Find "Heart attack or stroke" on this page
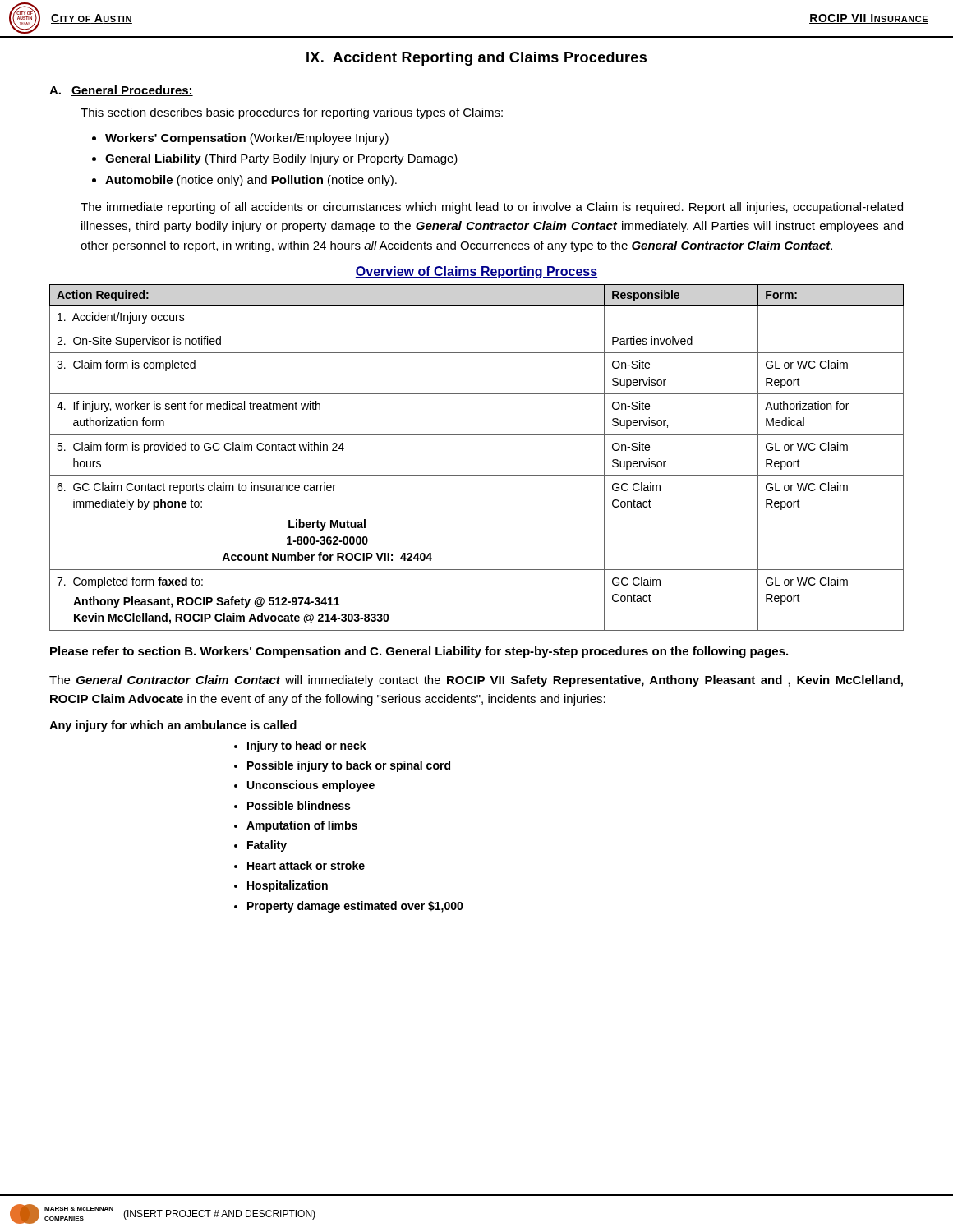This screenshot has width=953, height=1232. coord(306,866)
